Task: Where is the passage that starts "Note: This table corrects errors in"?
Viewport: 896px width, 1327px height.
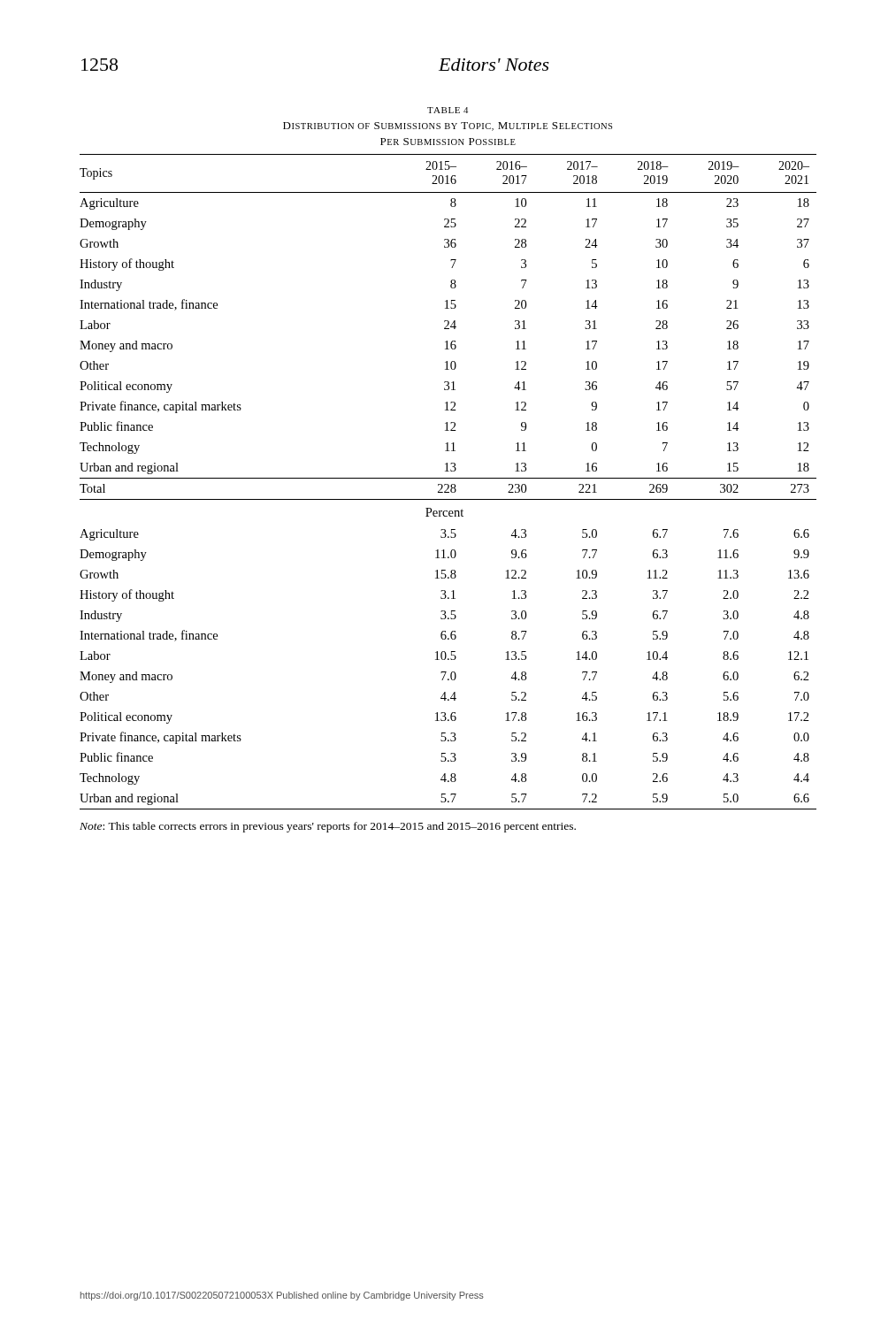Action: click(x=328, y=826)
